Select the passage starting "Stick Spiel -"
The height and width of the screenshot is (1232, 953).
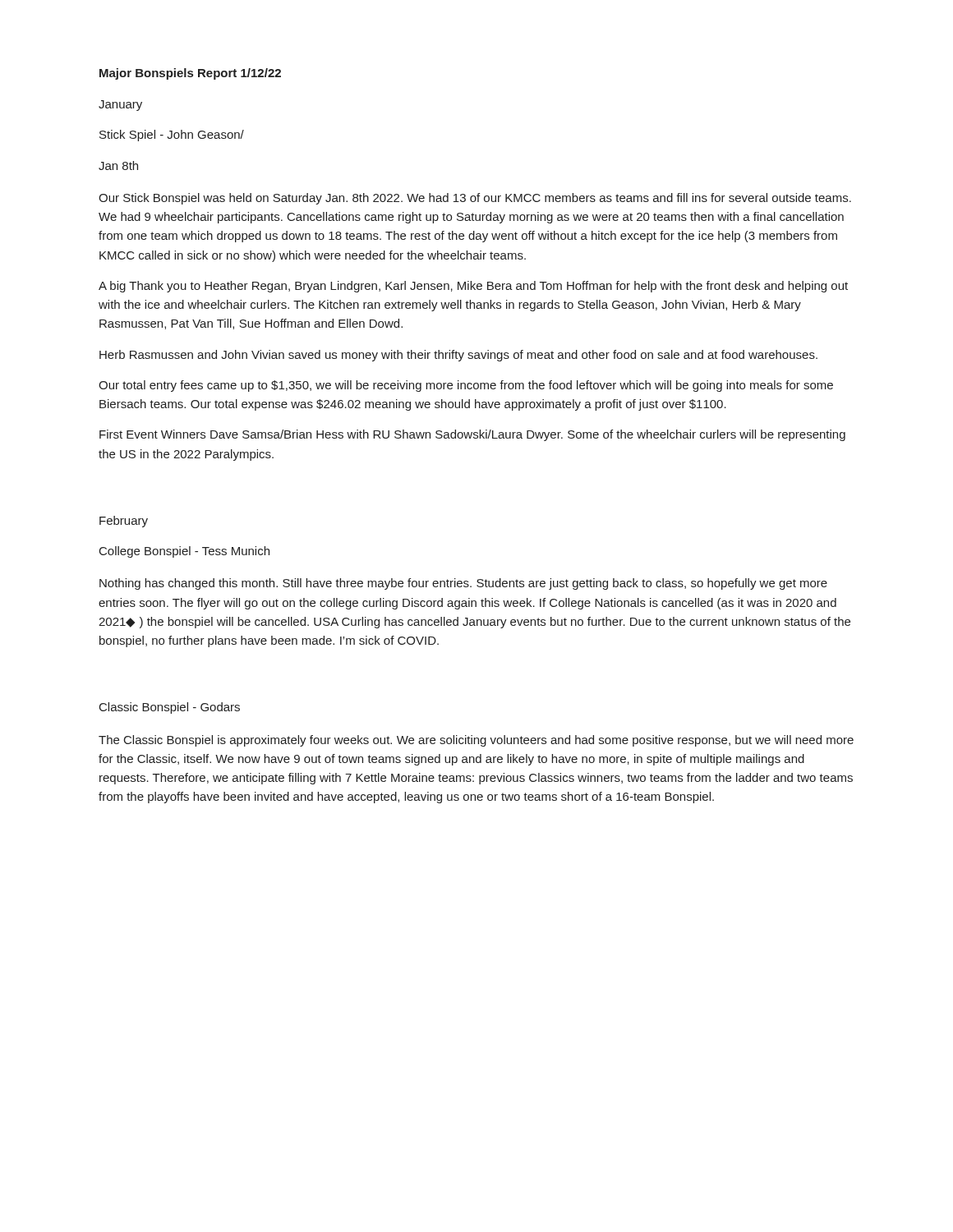click(171, 134)
